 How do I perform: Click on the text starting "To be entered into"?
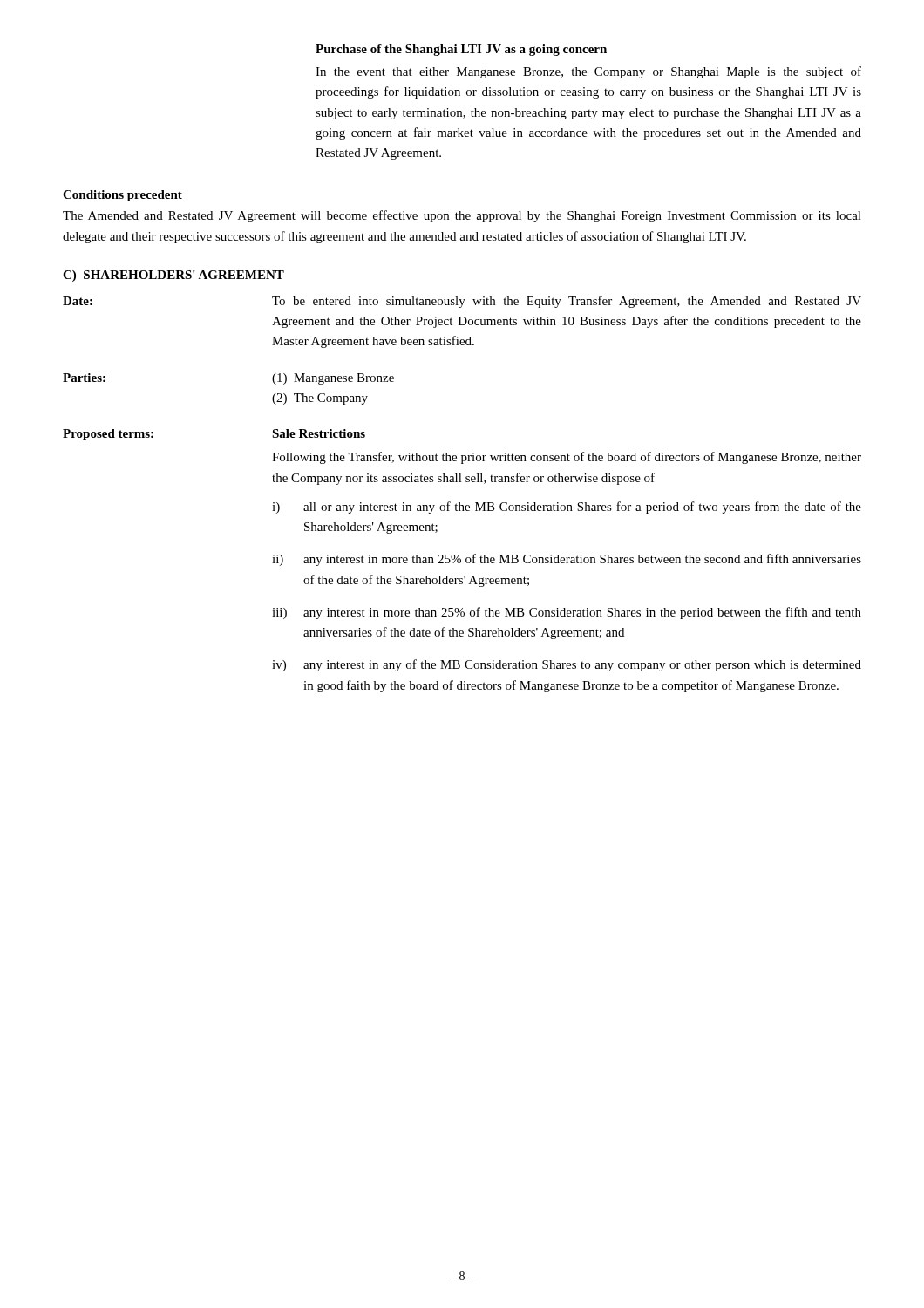(567, 321)
